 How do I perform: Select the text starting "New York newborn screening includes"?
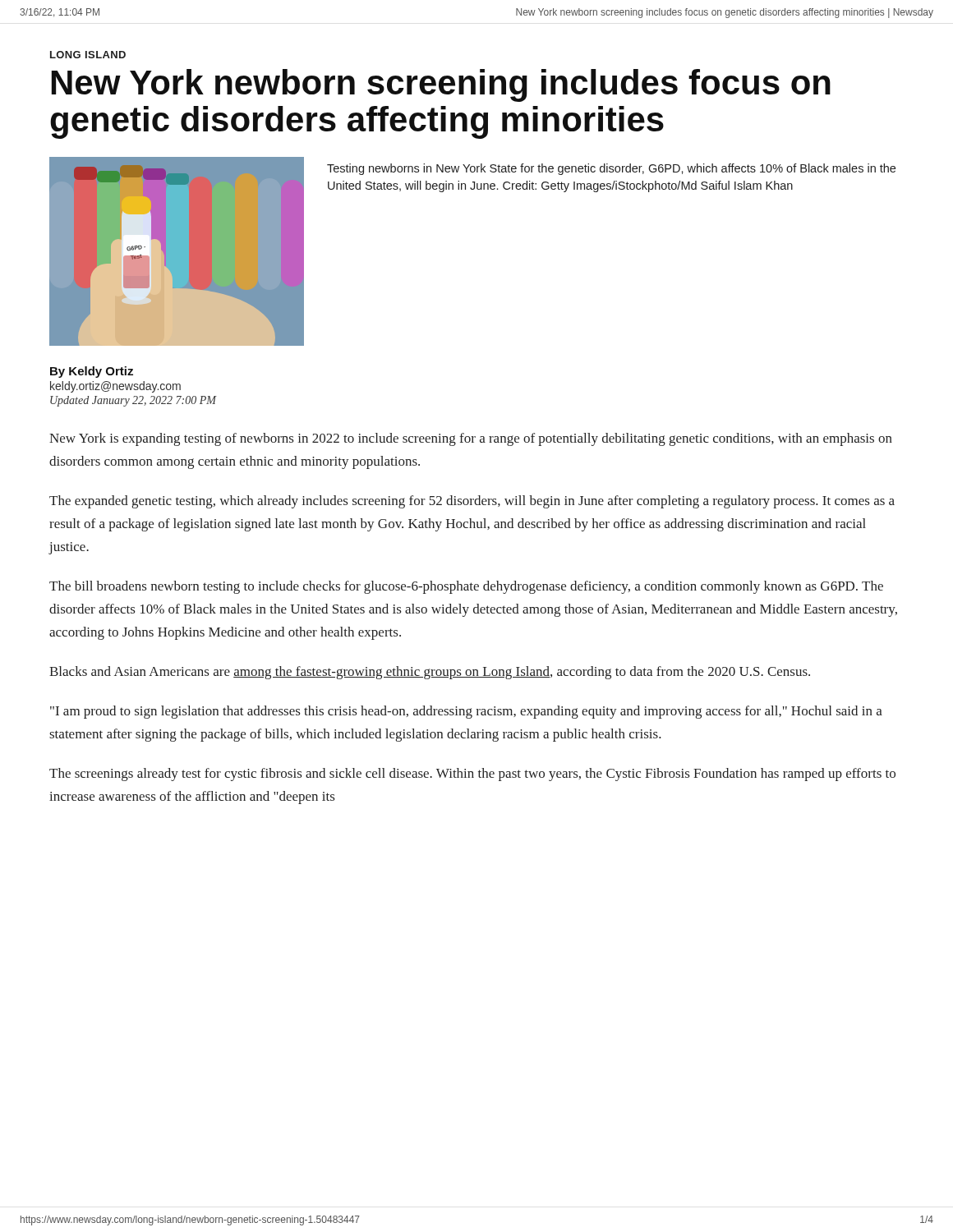[x=441, y=101]
